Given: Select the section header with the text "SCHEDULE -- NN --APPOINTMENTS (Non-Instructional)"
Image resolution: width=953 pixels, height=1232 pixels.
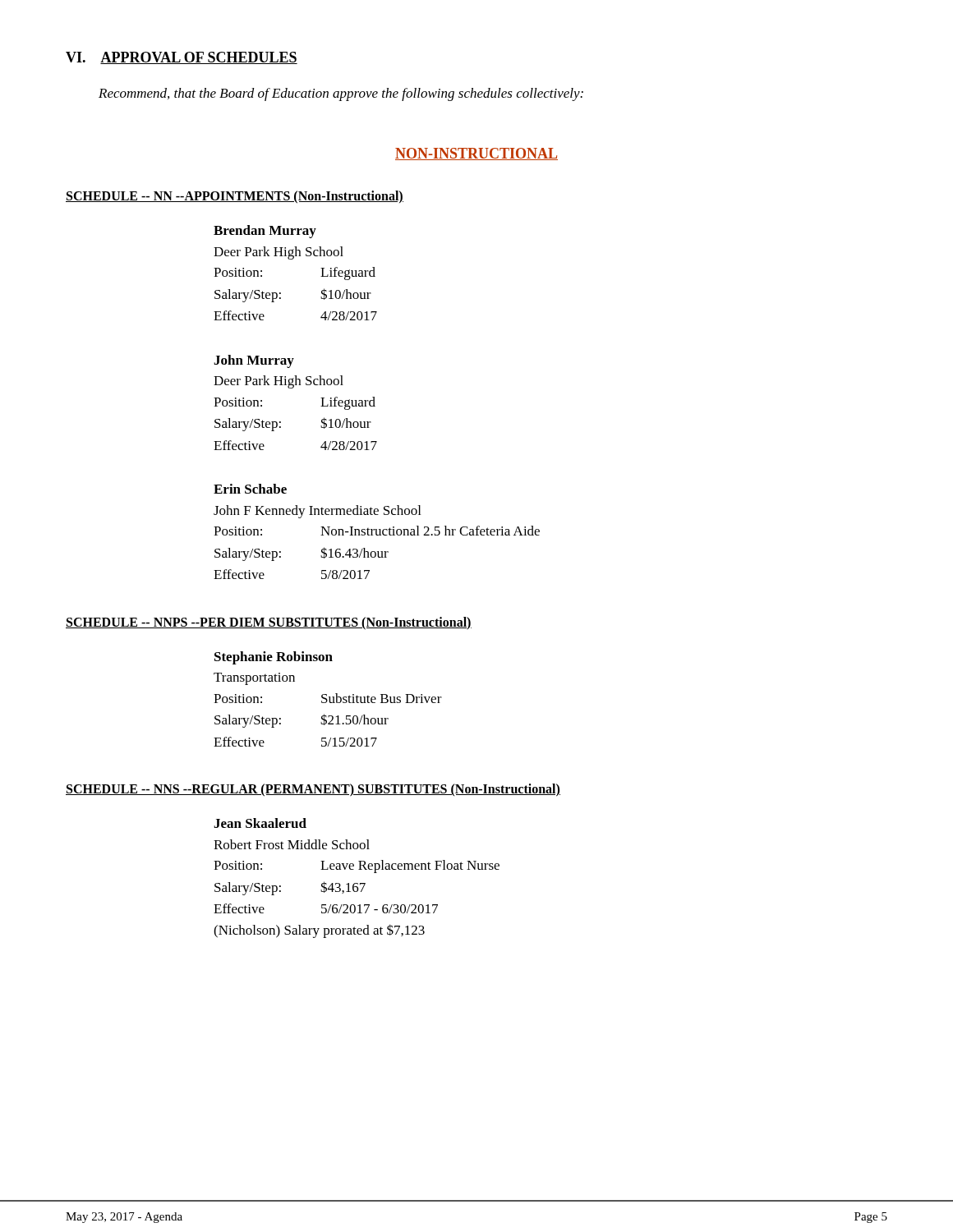Looking at the screenshot, I should click(234, 196).
